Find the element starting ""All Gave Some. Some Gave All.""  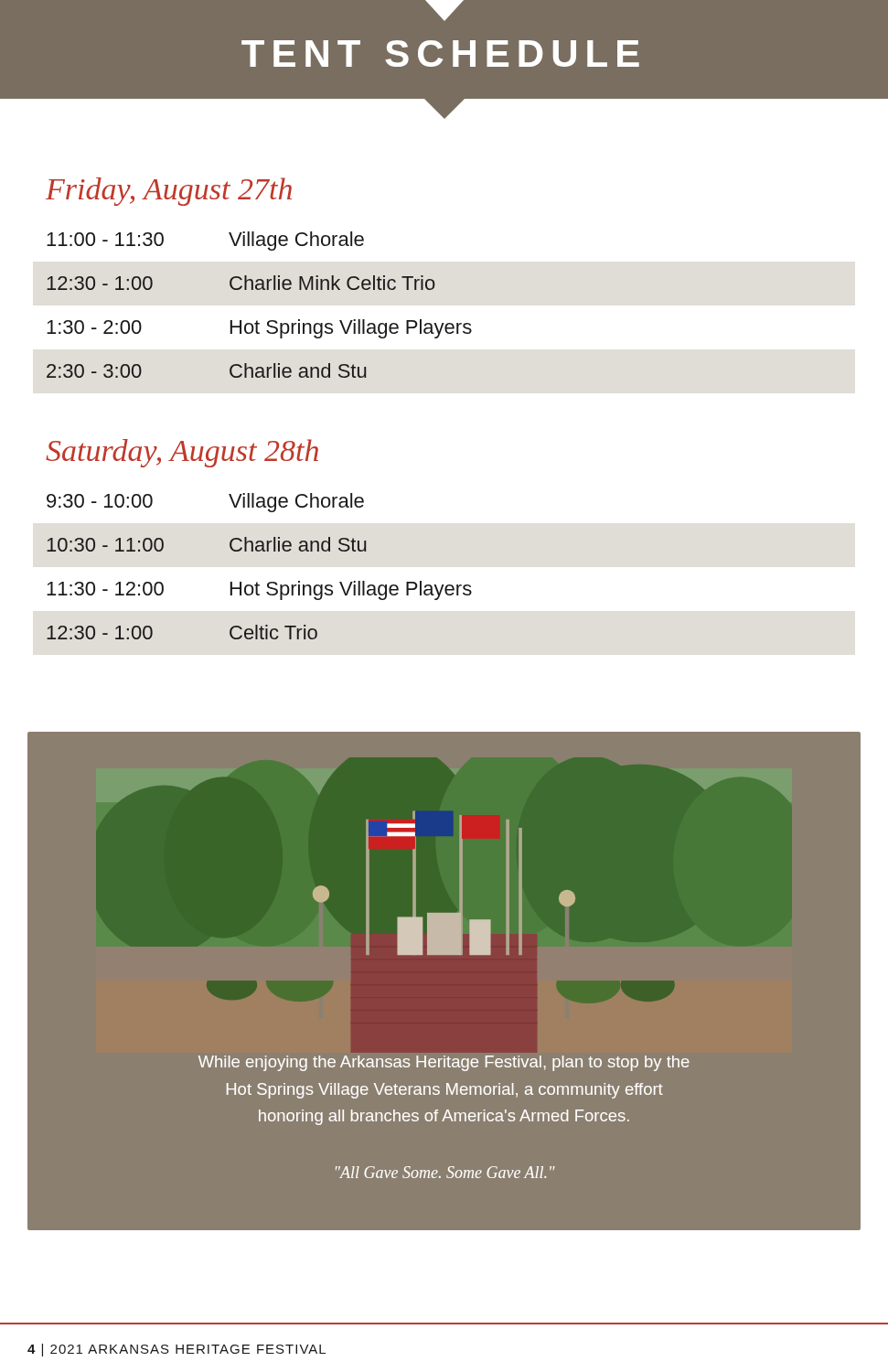(444, 1173)
